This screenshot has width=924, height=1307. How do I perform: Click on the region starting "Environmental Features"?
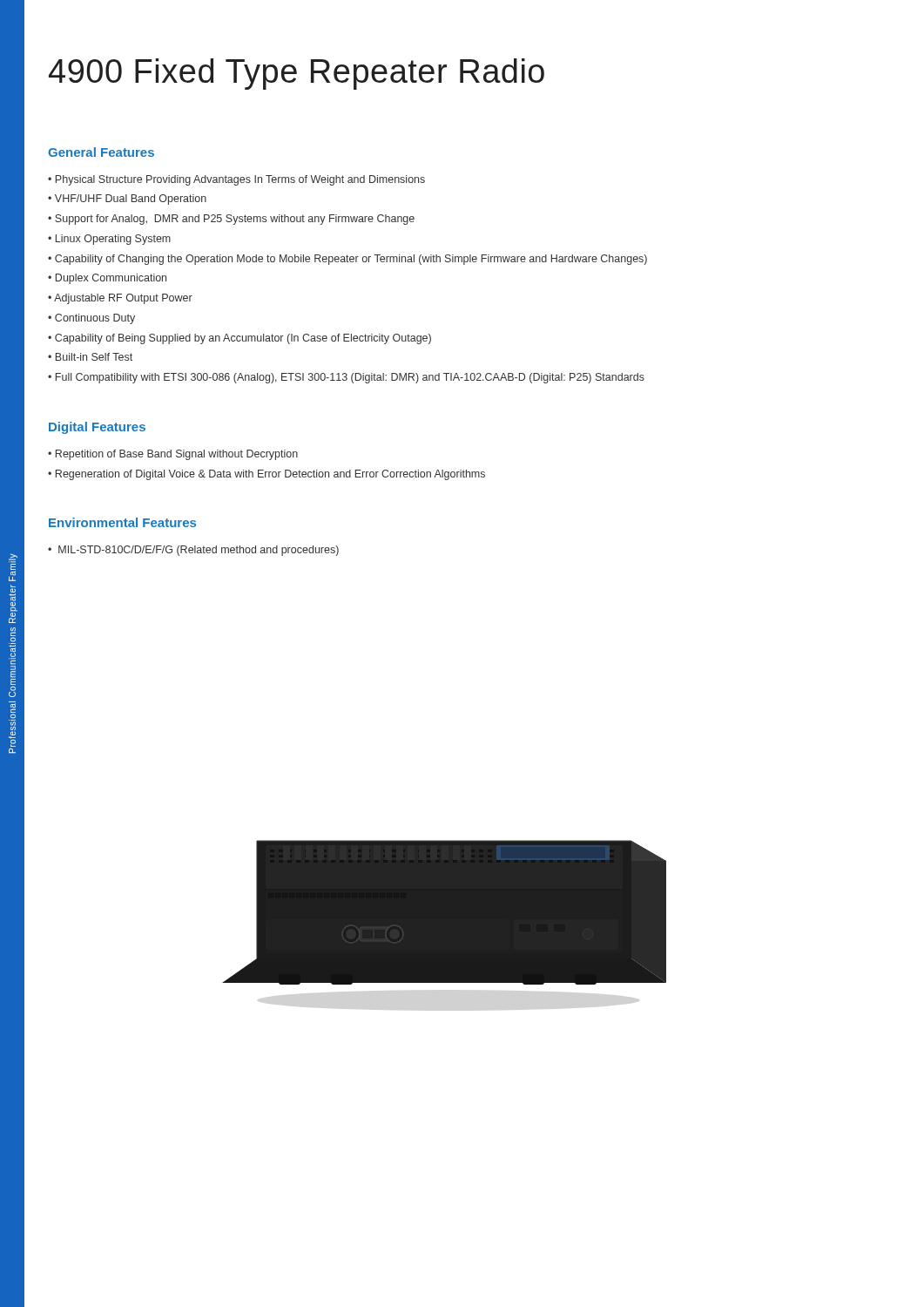pos(122,523)
